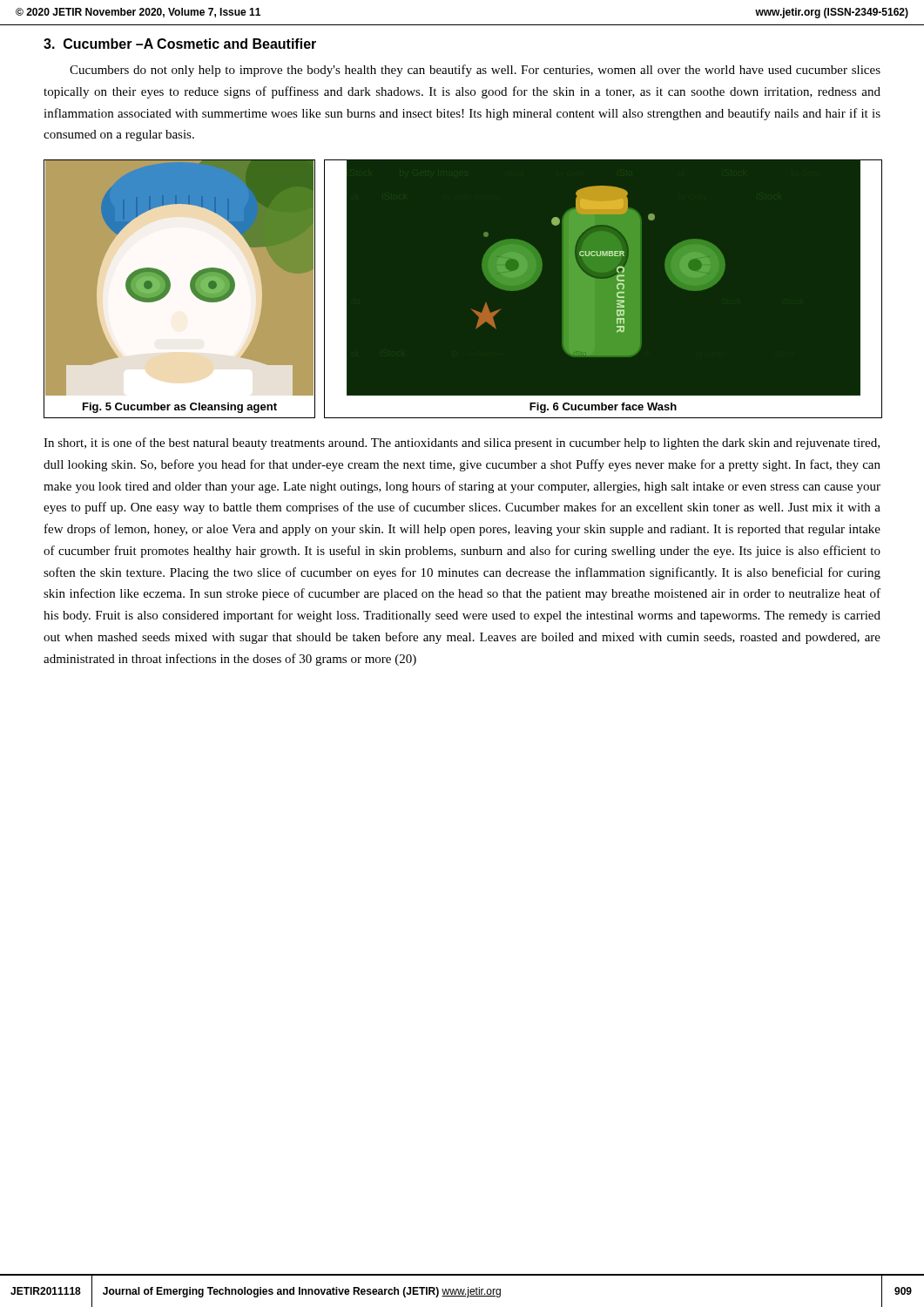Find the text block with the text "In short, it is one of the"

click(462, 550)
